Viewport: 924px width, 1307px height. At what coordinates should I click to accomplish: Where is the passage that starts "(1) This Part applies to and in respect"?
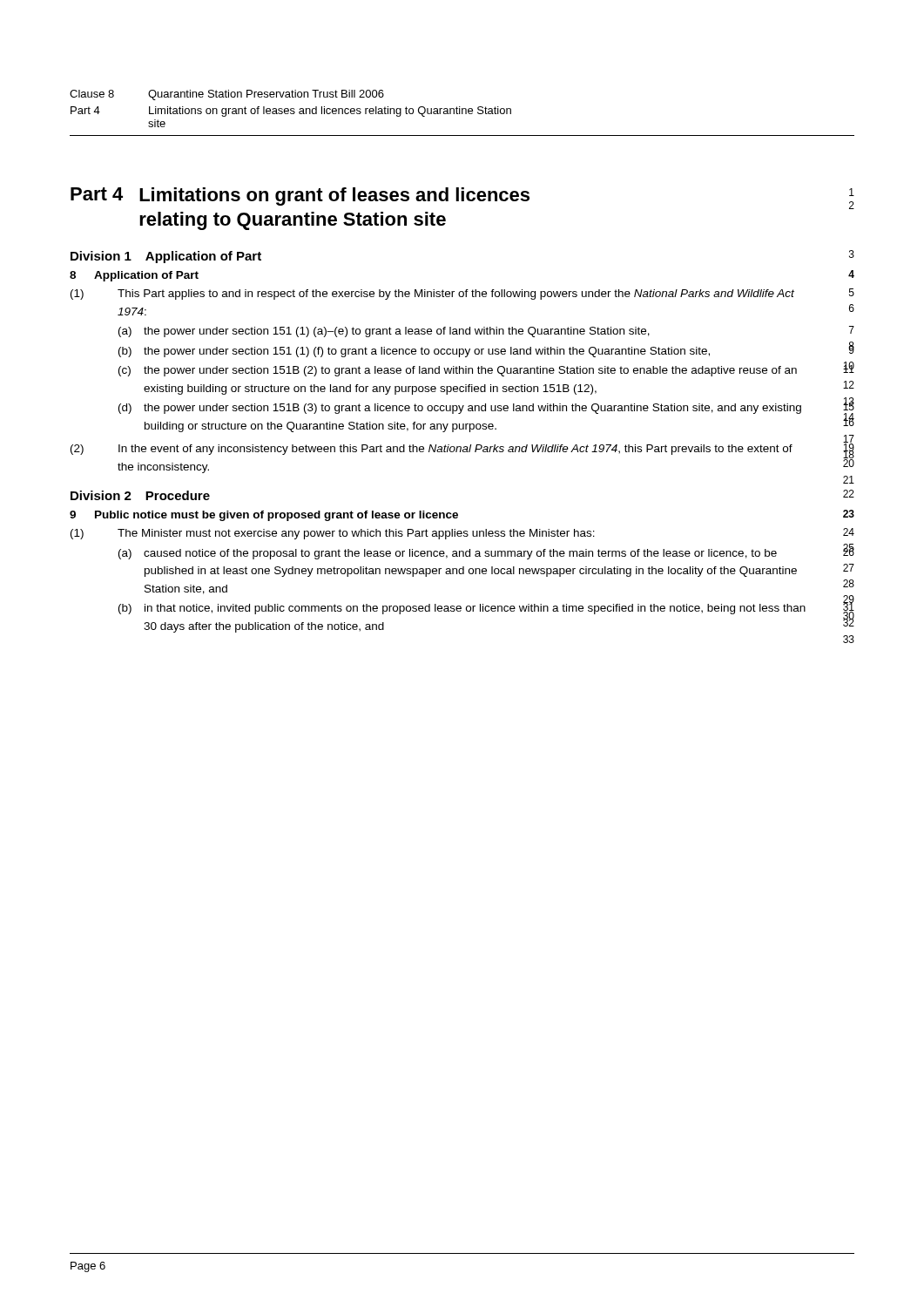pos(462,303)
